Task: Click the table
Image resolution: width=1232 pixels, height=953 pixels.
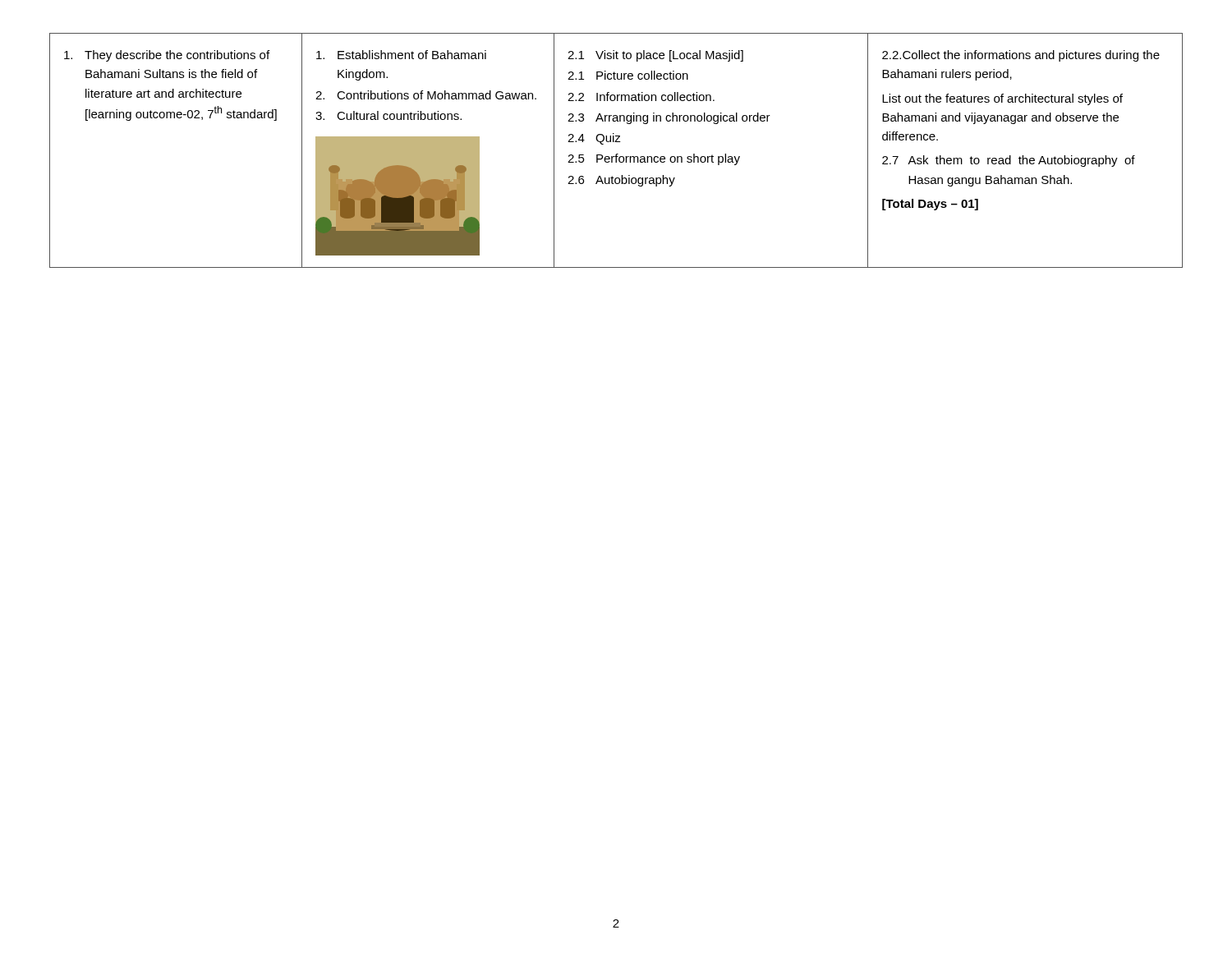Action: click(x=616, y=150)
